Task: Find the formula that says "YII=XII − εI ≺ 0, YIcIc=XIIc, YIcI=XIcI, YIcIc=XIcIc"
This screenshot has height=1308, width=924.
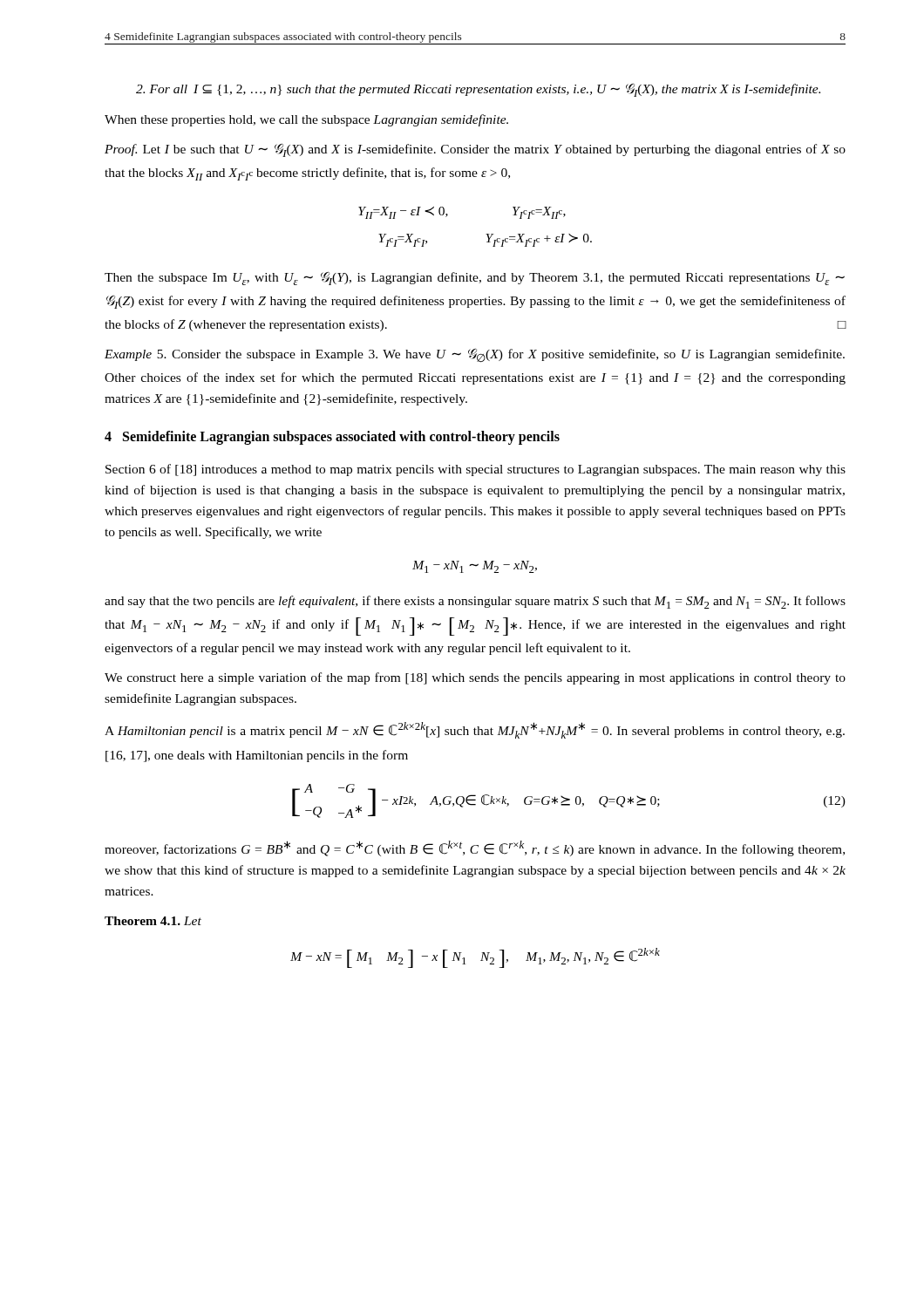Action: click(x=414, y=212)
